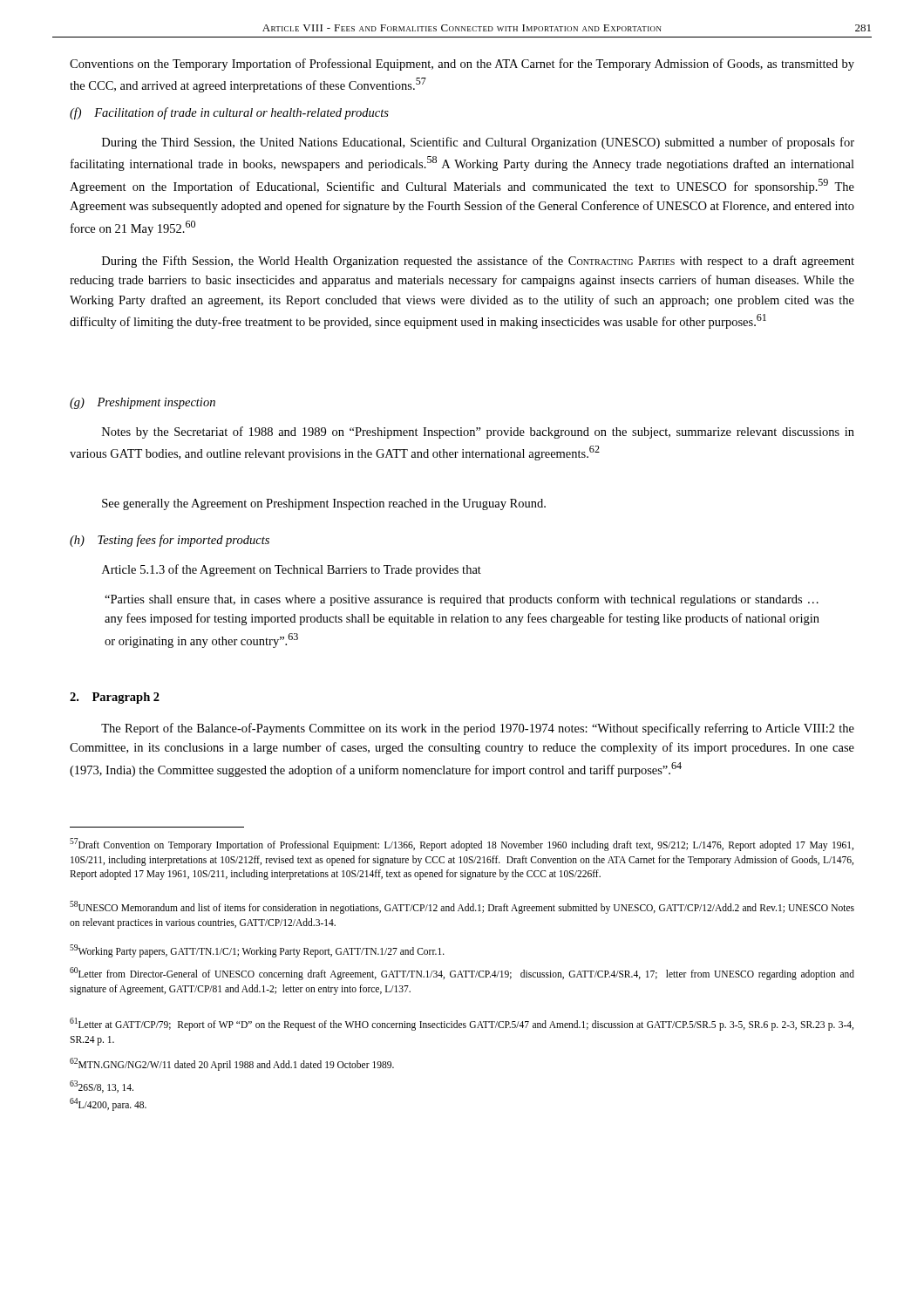
Task: Find the block on this page that starts "During the Fifth"
Action: tap(462, 291)
